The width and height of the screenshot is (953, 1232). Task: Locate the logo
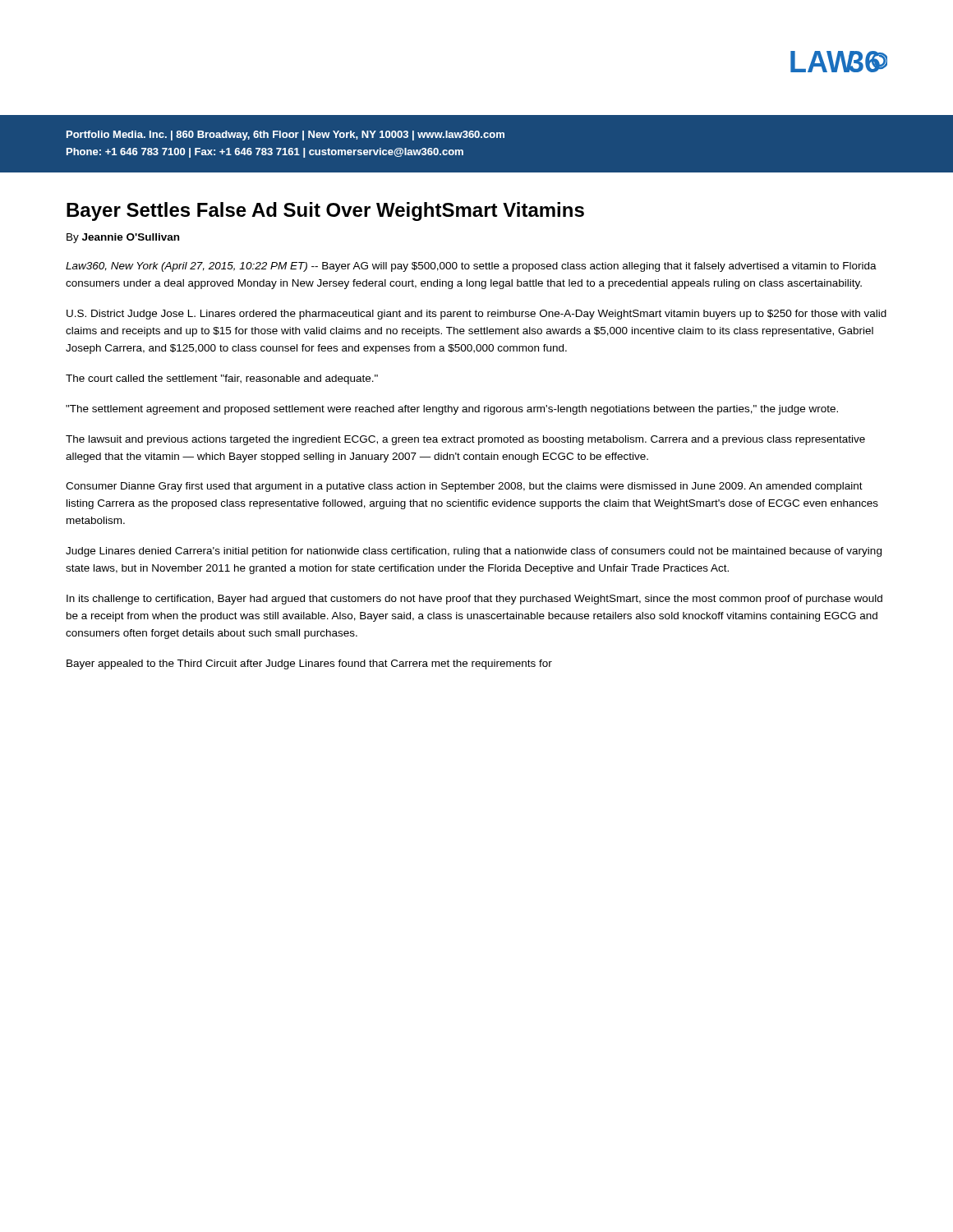click(838, 62)
